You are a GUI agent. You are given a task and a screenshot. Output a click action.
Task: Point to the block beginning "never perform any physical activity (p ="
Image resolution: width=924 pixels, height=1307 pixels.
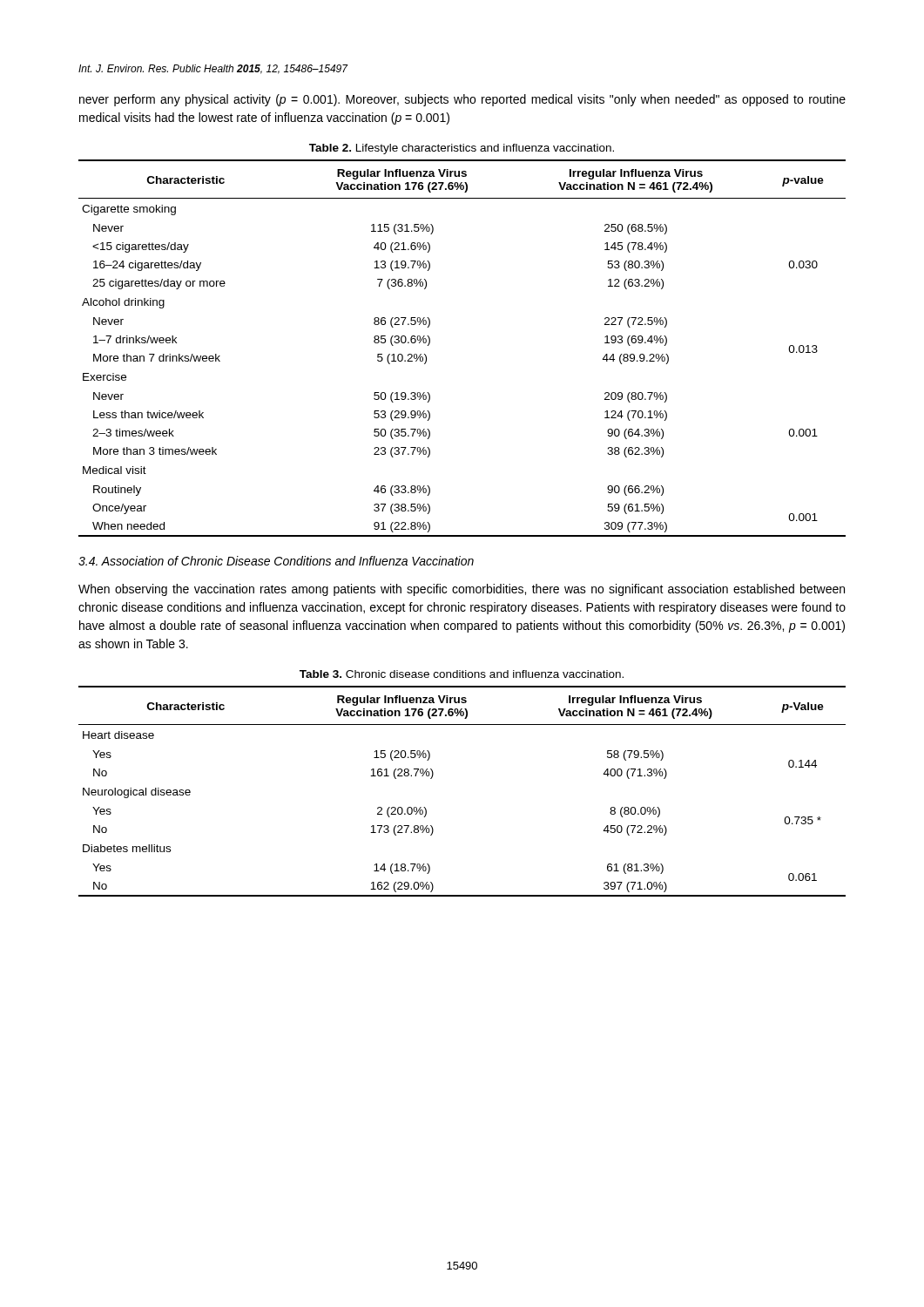[x=462, y=109]
